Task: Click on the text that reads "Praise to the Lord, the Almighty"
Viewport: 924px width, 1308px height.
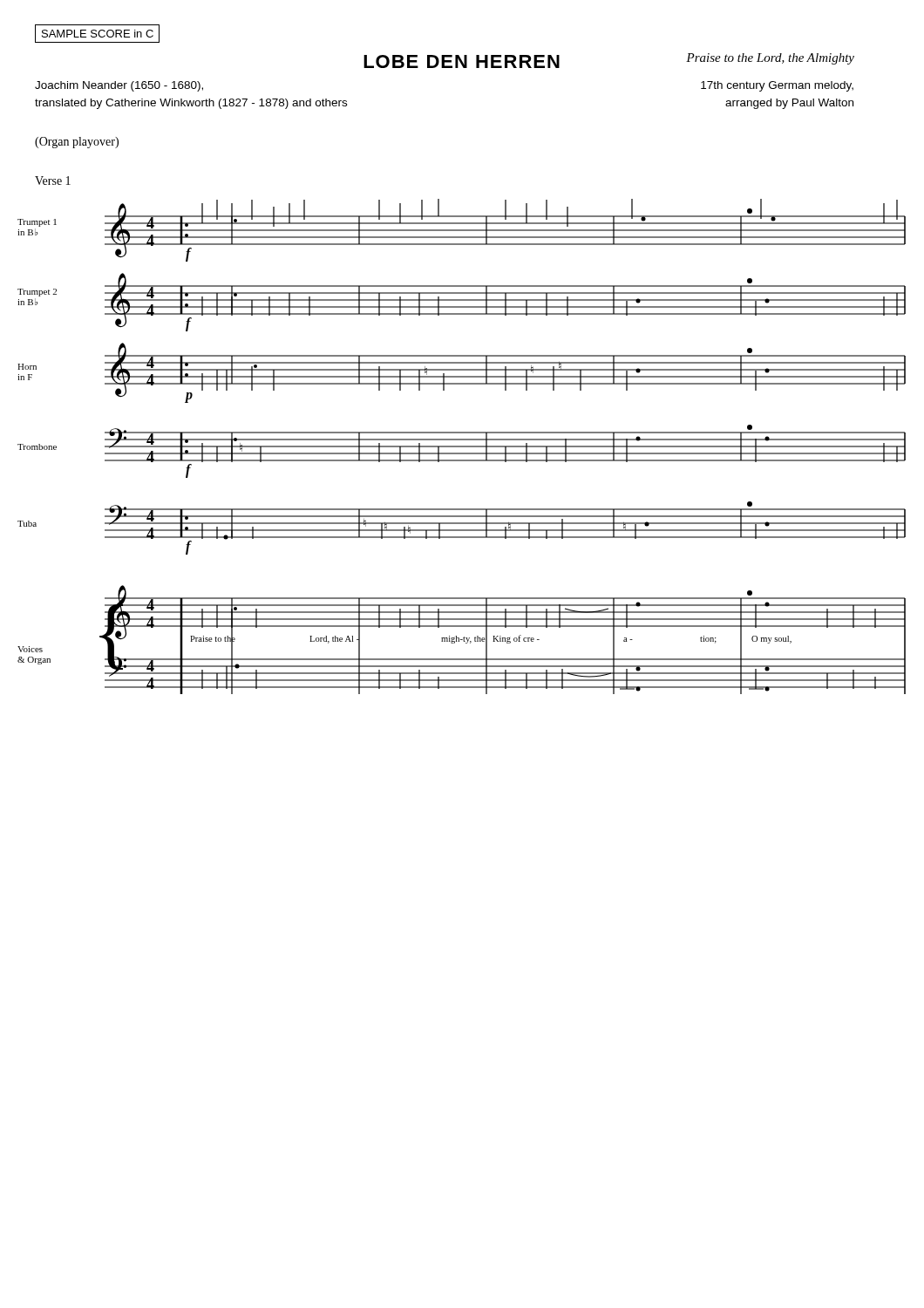Action: coord(770,58)
